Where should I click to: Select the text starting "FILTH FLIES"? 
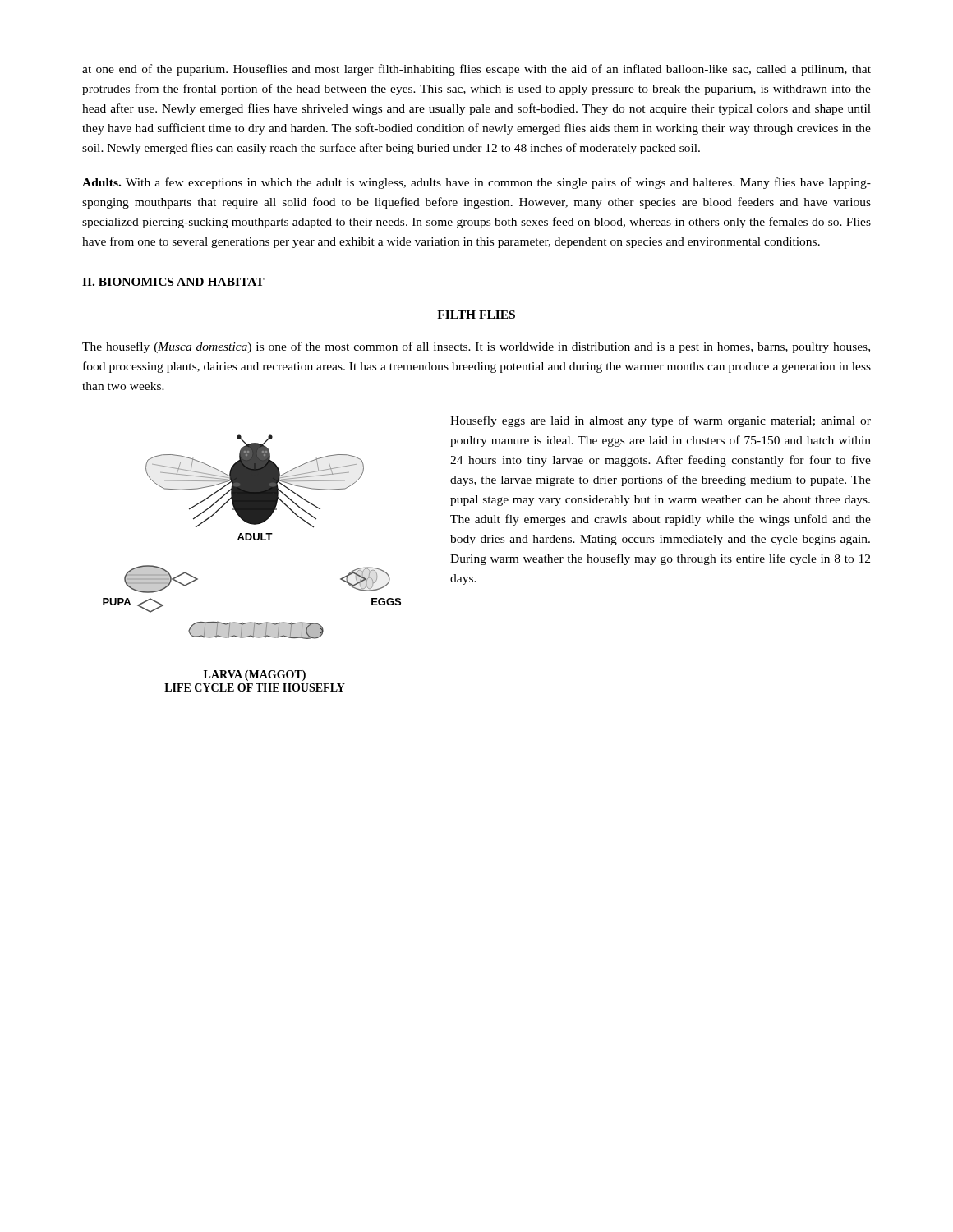tap(476, 314)
